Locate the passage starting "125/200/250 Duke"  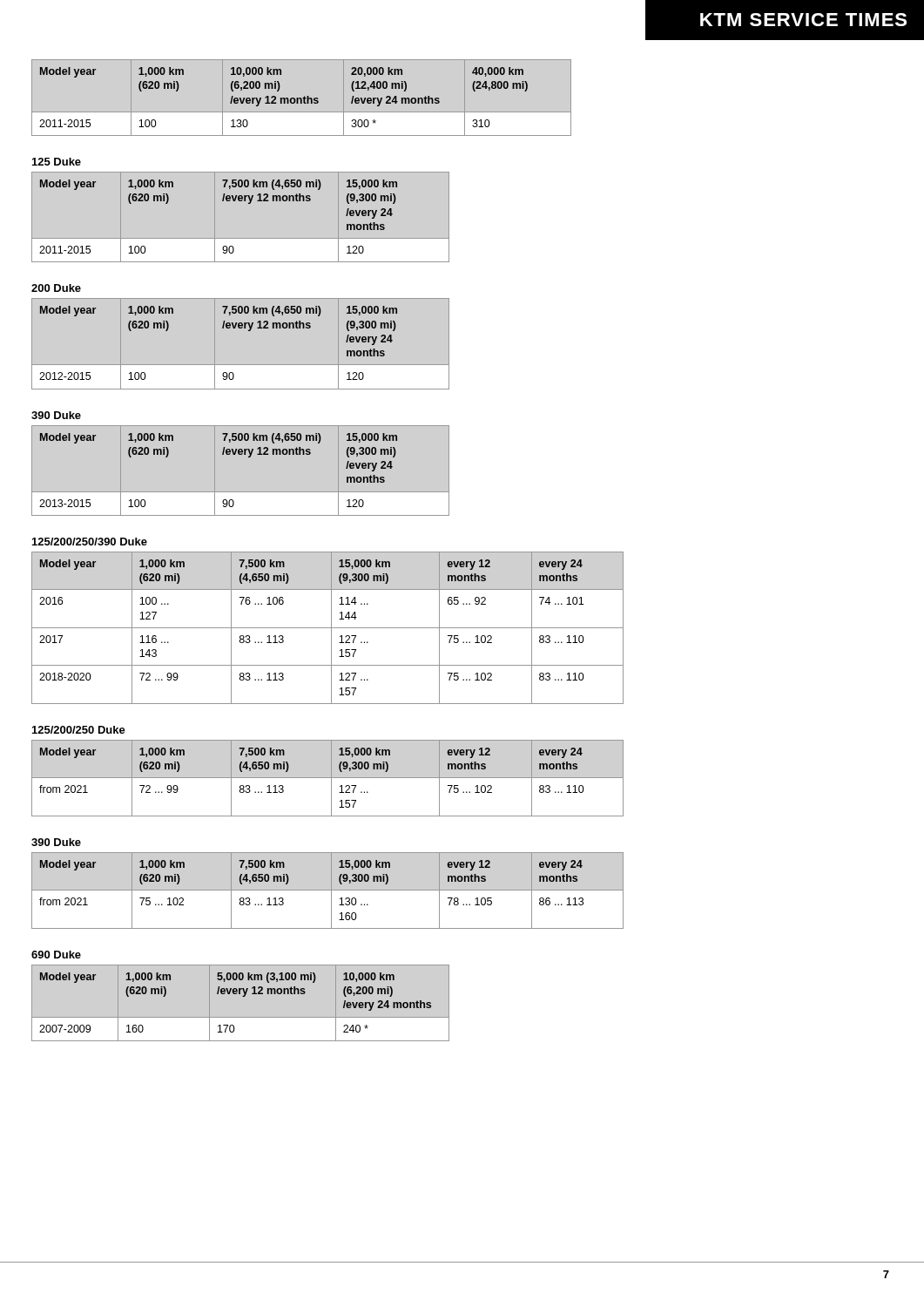pos(78,730)
